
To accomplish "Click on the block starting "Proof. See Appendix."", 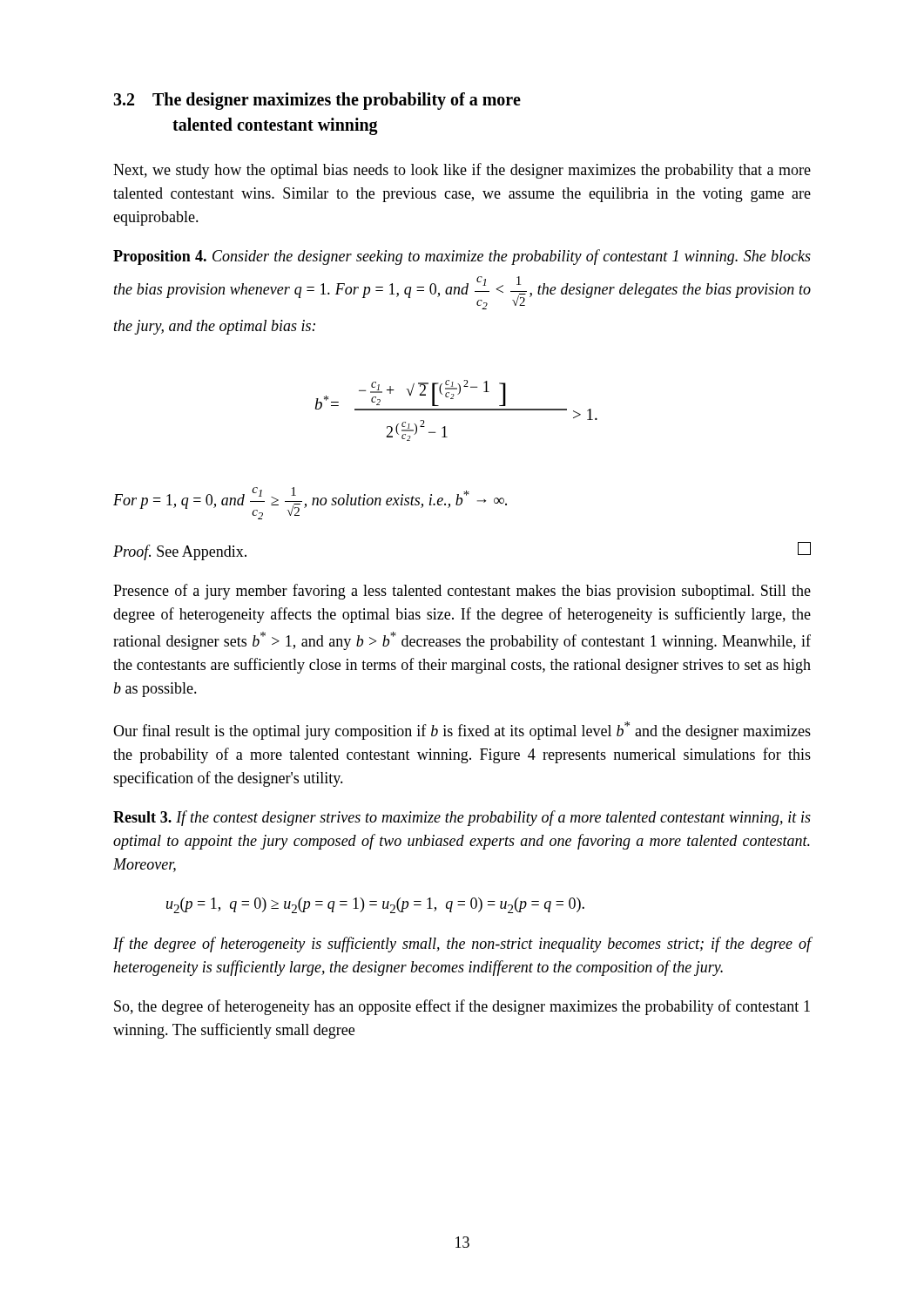I will click(x=176, y=550).
